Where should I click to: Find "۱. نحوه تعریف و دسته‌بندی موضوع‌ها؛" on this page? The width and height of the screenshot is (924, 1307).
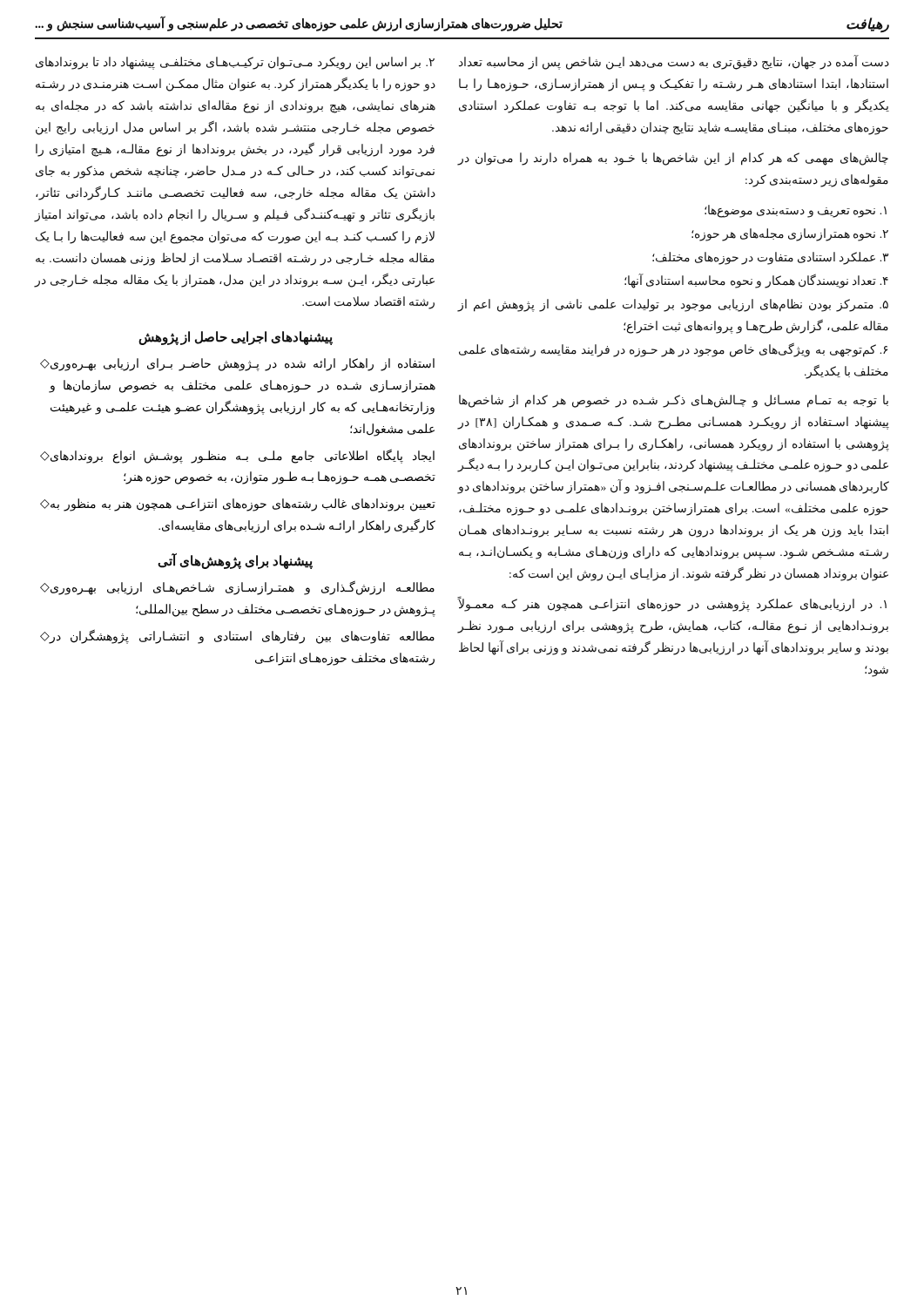pos(796,210)
